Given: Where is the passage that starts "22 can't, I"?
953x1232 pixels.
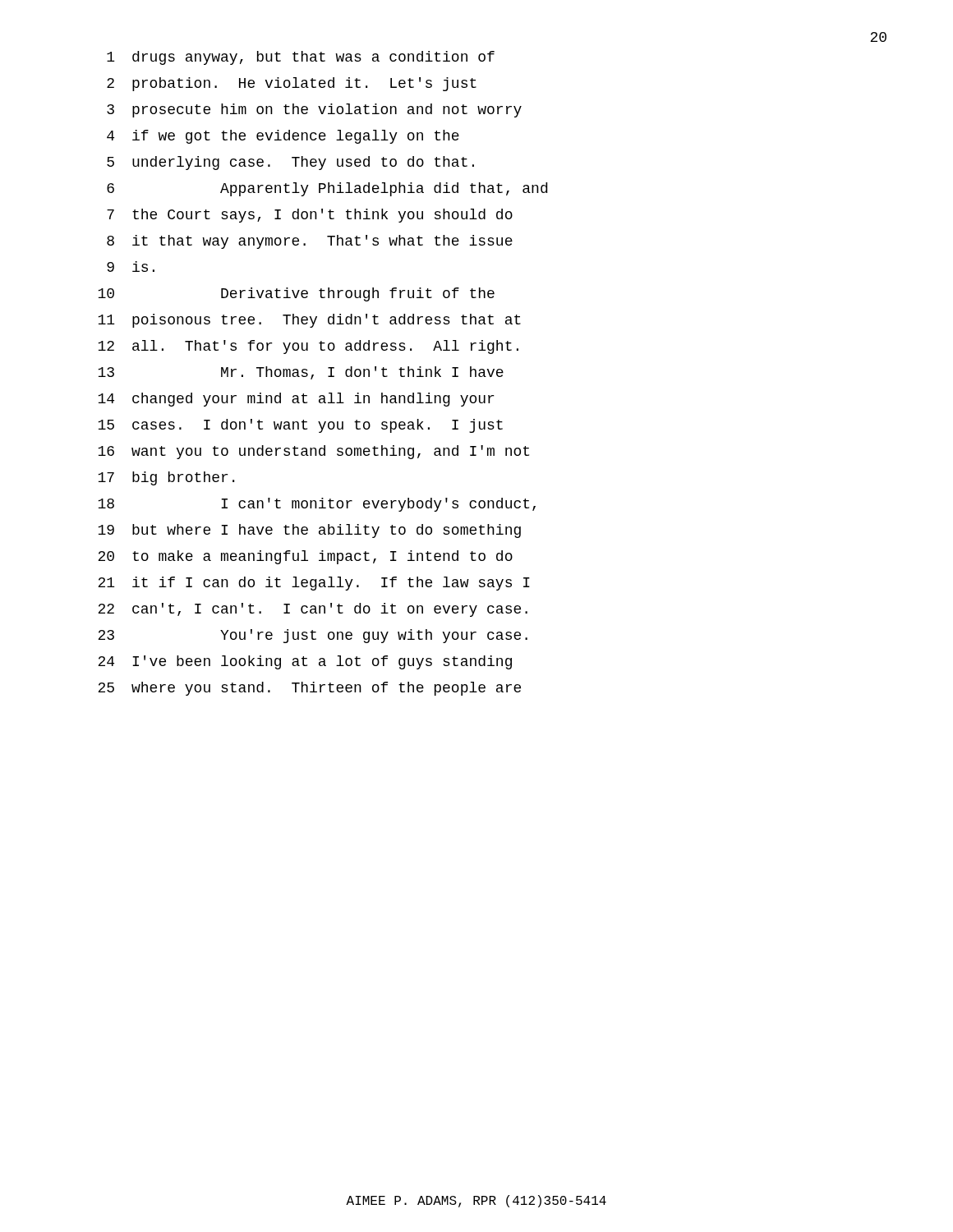Looking at the screenshot, I should (298, 609).
